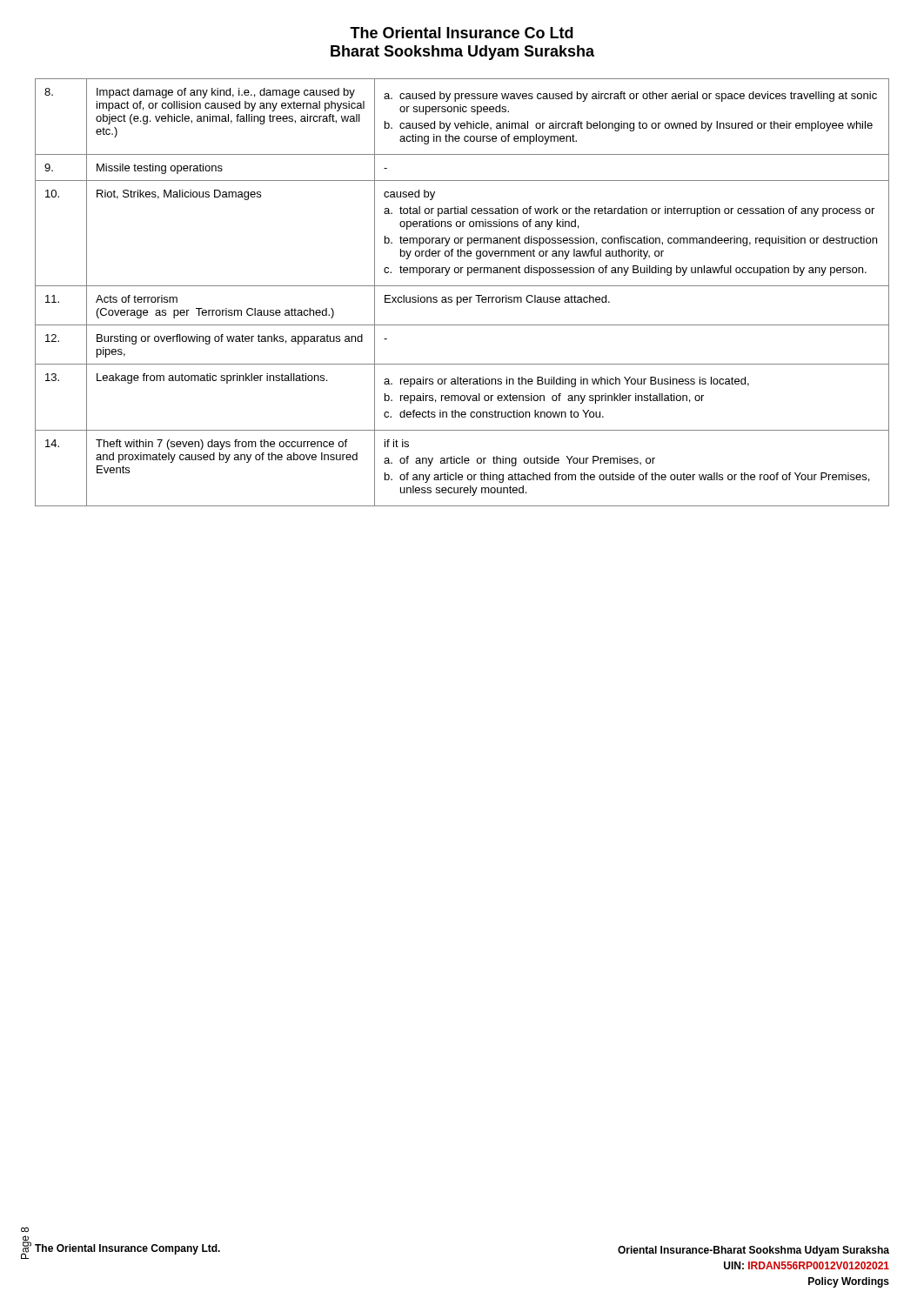Point to the title beginning "The Oriental Insurance Co Ltd Bharat Sookshma Udyam"
This screenshot has width=924, height=1305.
coord(462,43)
